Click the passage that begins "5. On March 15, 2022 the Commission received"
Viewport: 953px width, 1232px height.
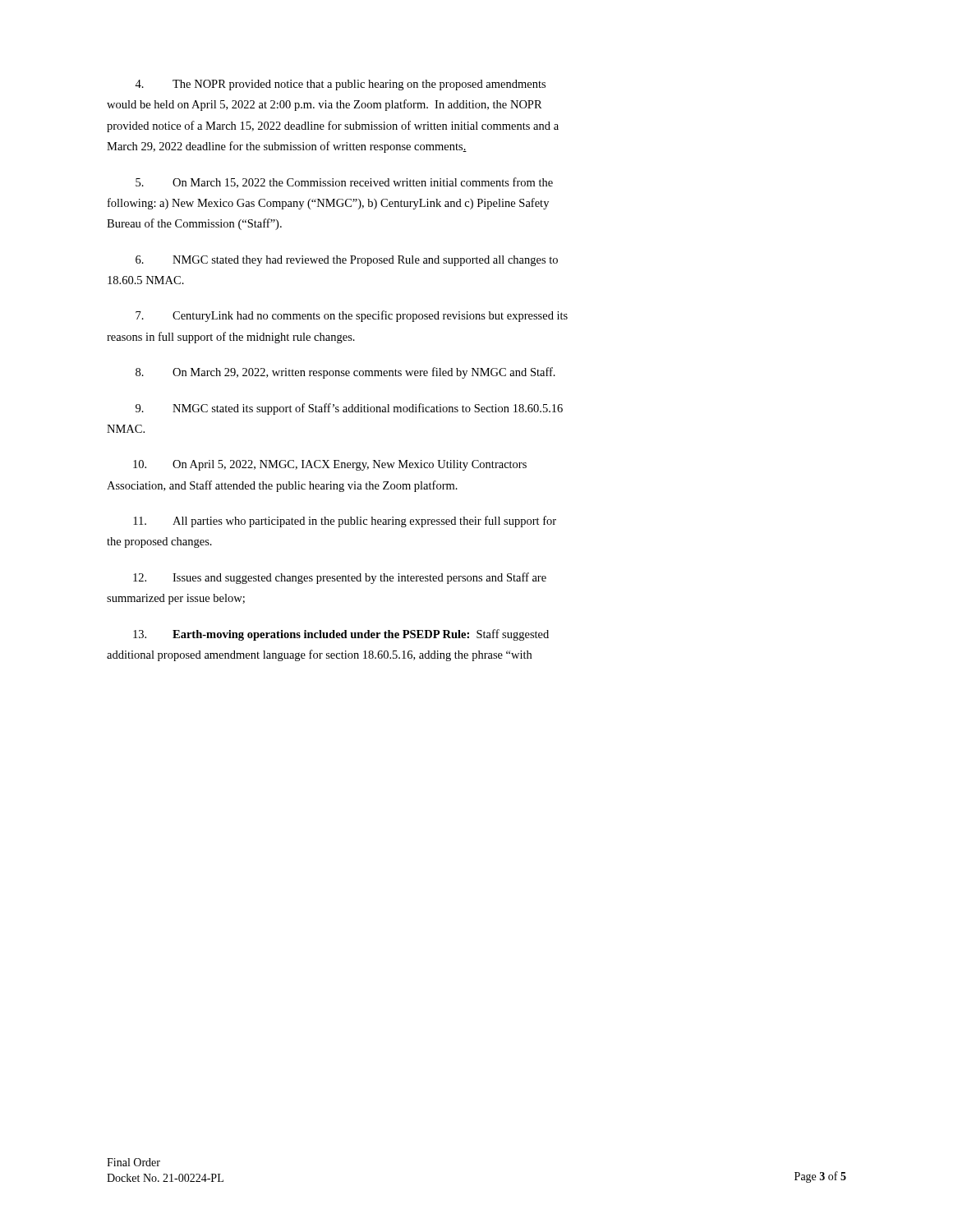coord(476,203)
